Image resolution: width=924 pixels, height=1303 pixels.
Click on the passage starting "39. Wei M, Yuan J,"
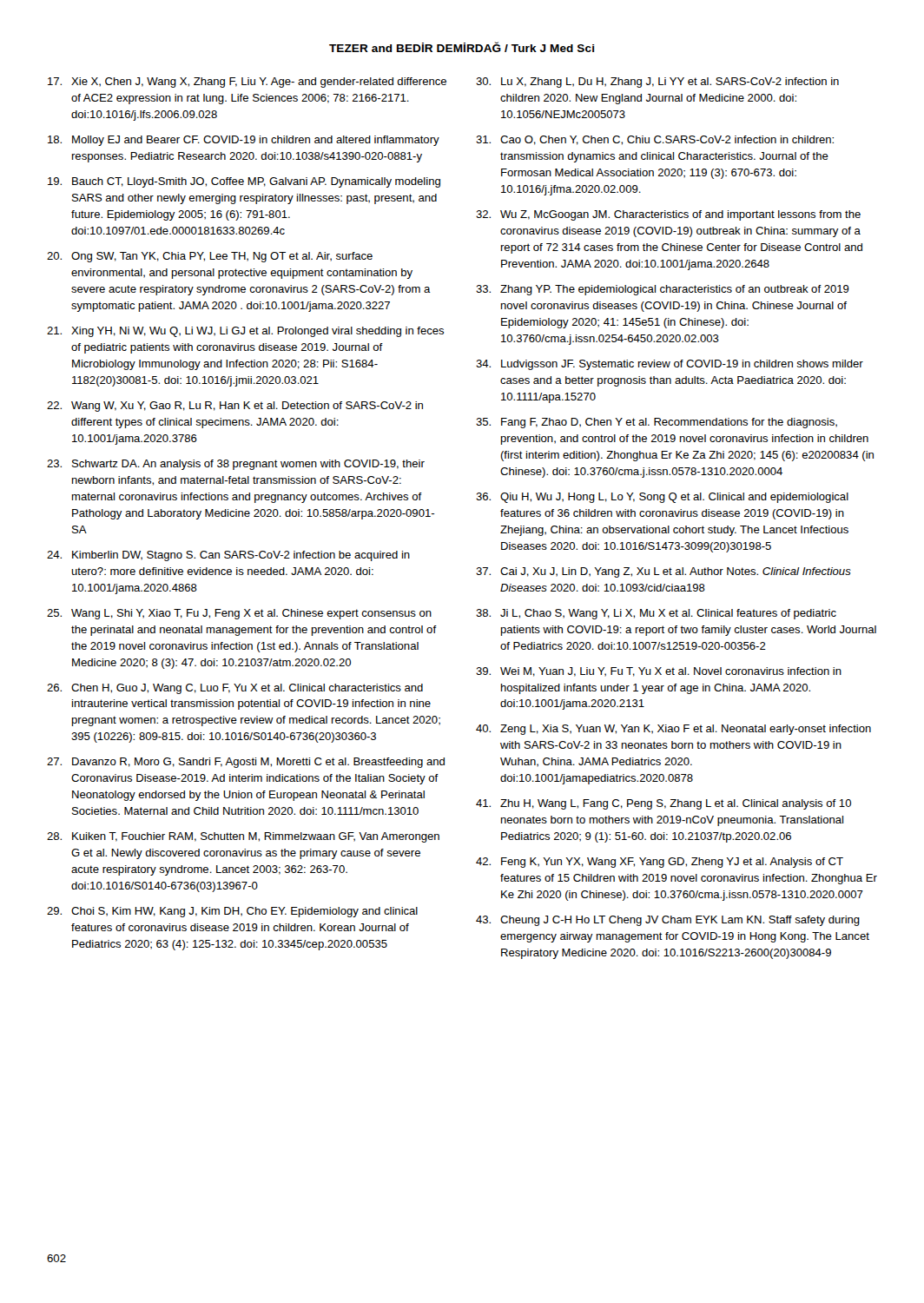pyautogui.click(x=676, y=688)
